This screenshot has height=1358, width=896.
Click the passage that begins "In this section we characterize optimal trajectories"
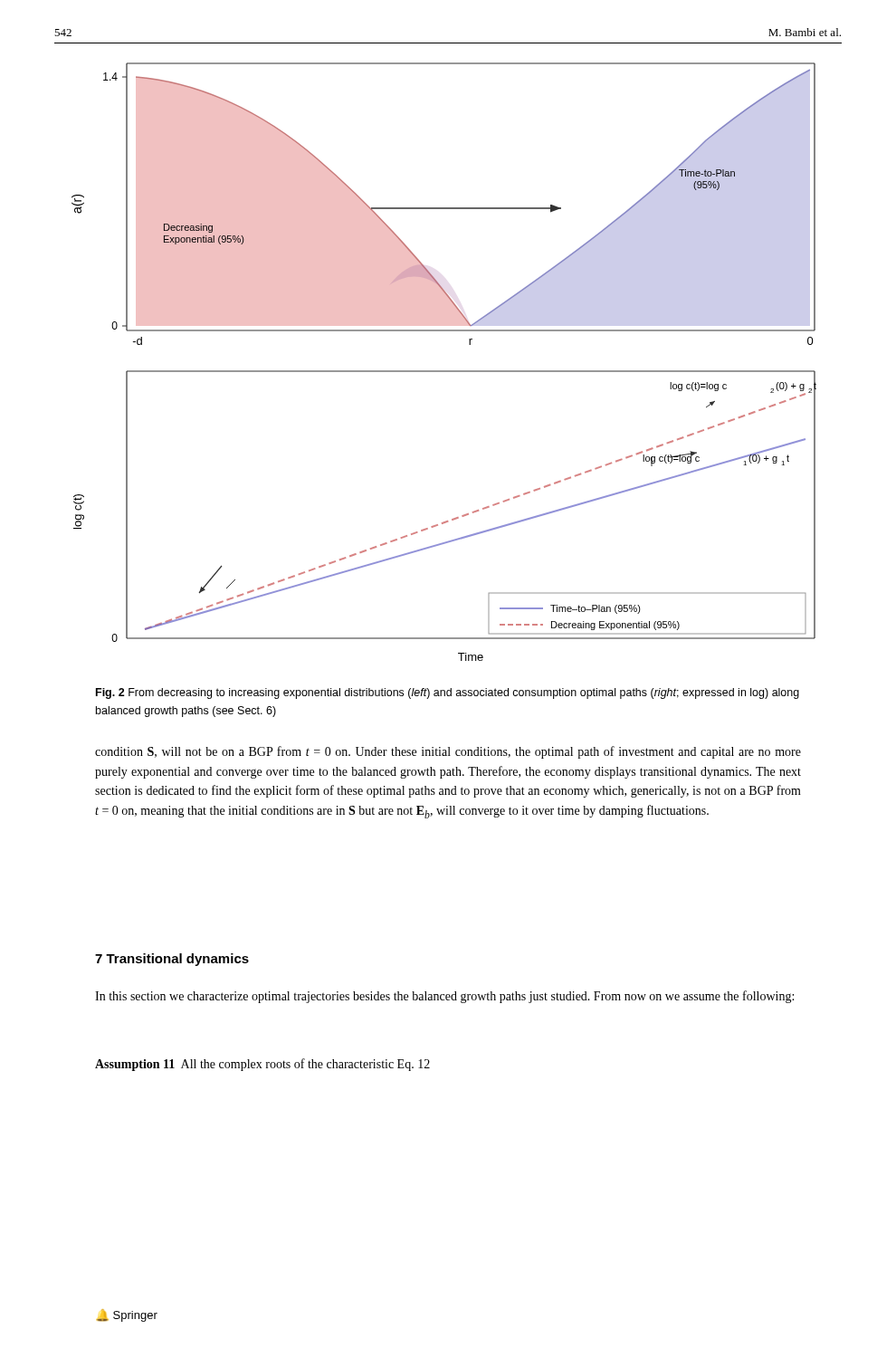point(445,996)
